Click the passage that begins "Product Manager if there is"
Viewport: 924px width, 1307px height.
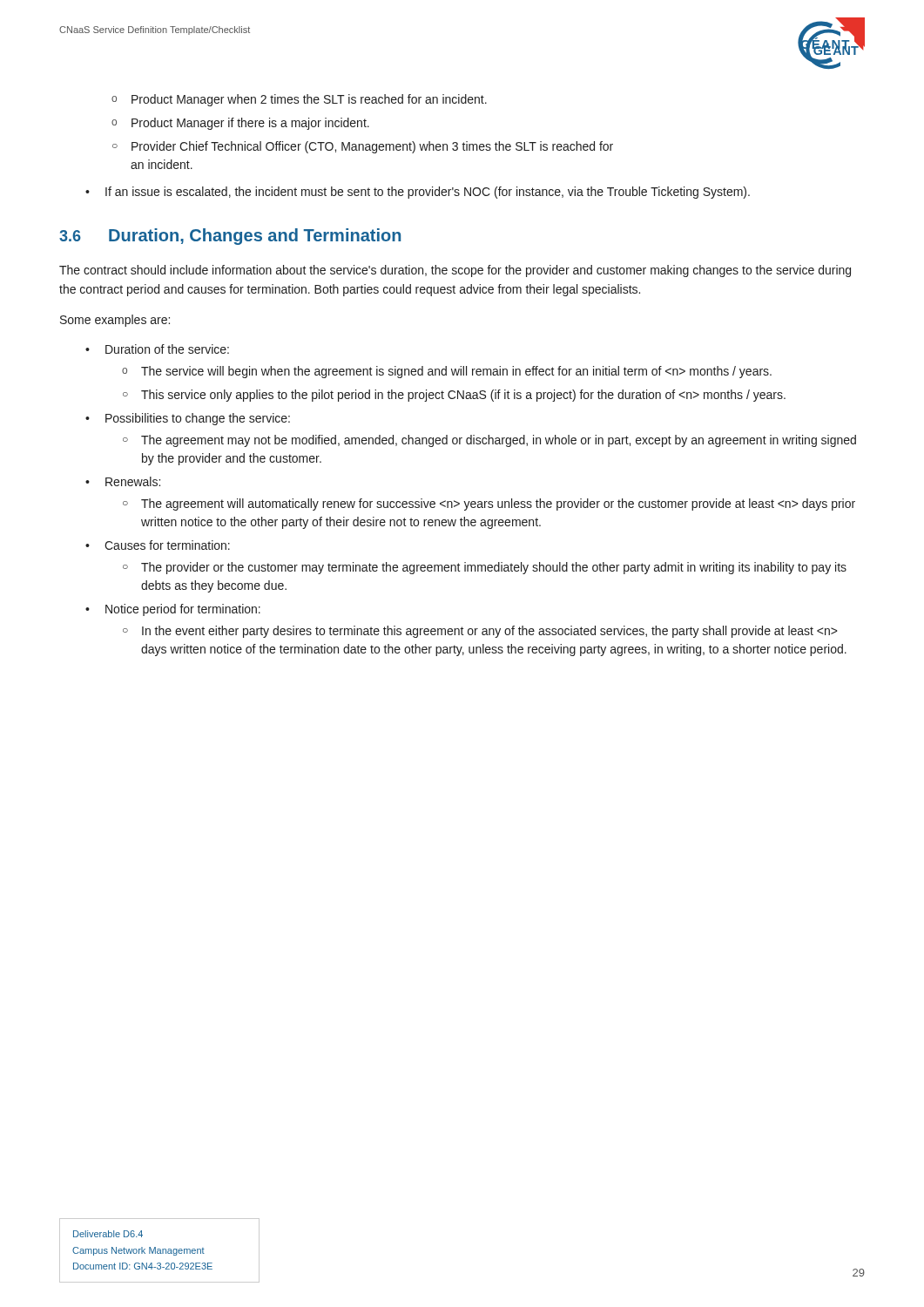[250, 123]
